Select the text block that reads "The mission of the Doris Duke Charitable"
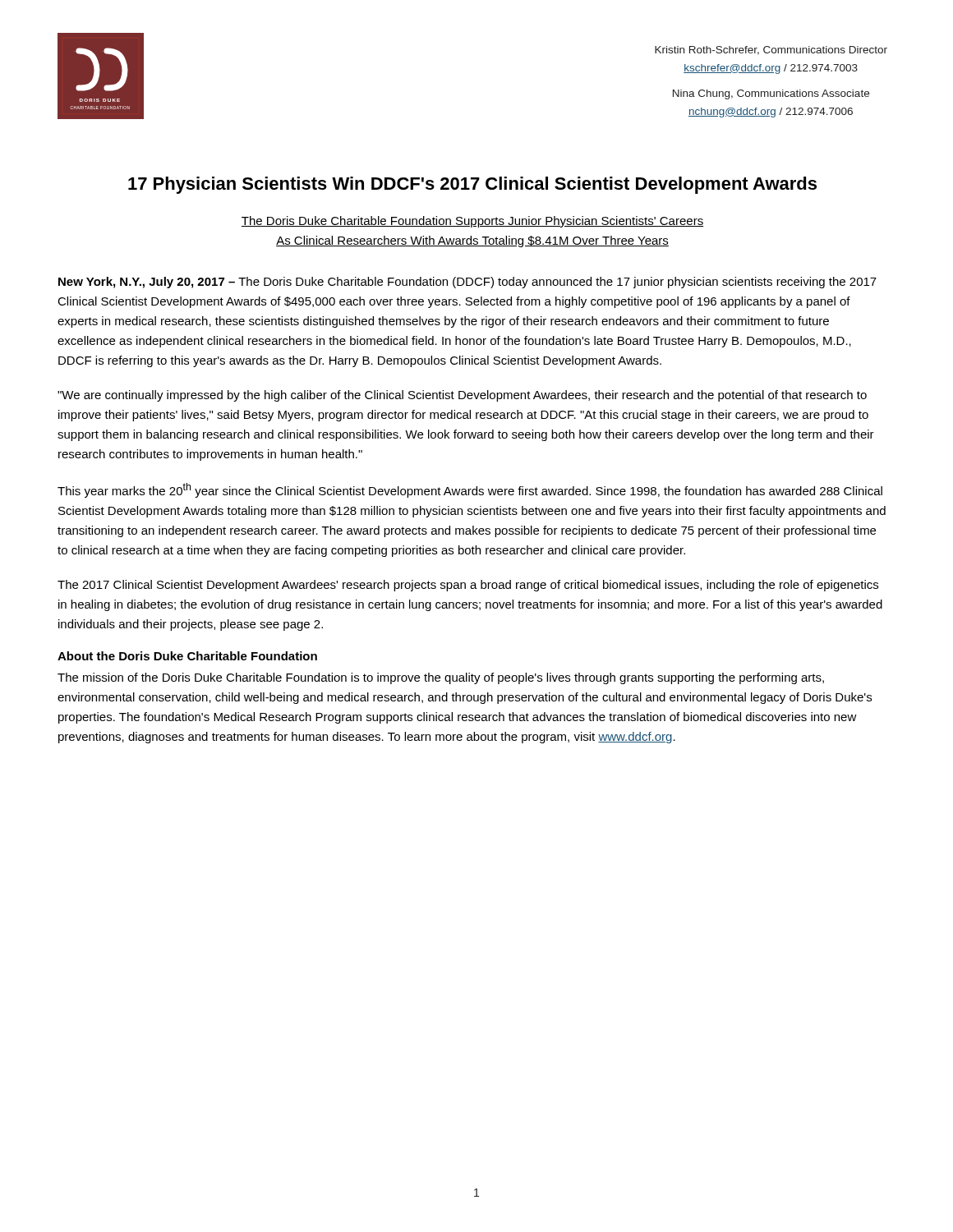Screen dimensions: 1232x953 point(465,706)
